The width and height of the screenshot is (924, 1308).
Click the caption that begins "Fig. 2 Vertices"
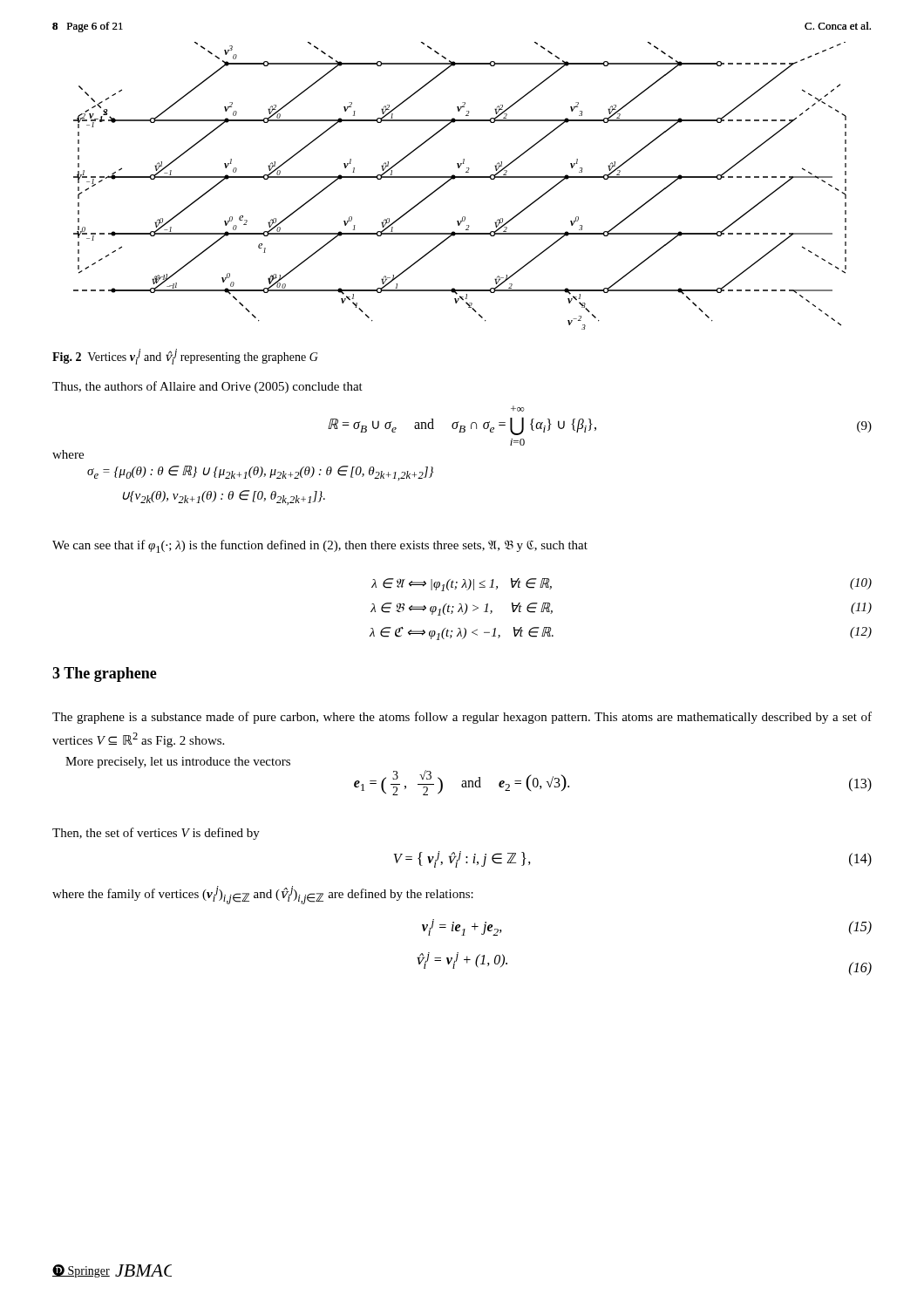(185, 357)
